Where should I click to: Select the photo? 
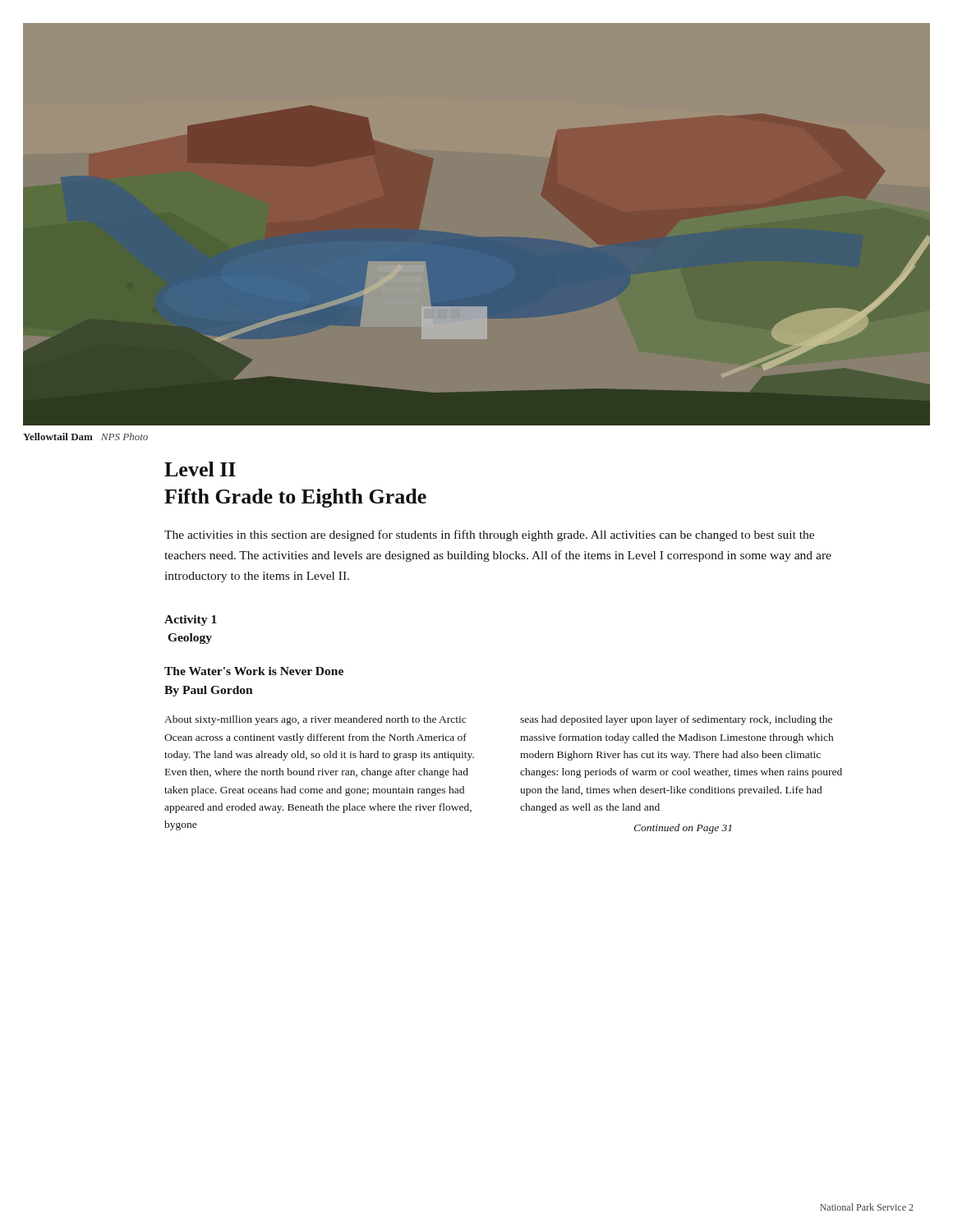coord(476,224)
